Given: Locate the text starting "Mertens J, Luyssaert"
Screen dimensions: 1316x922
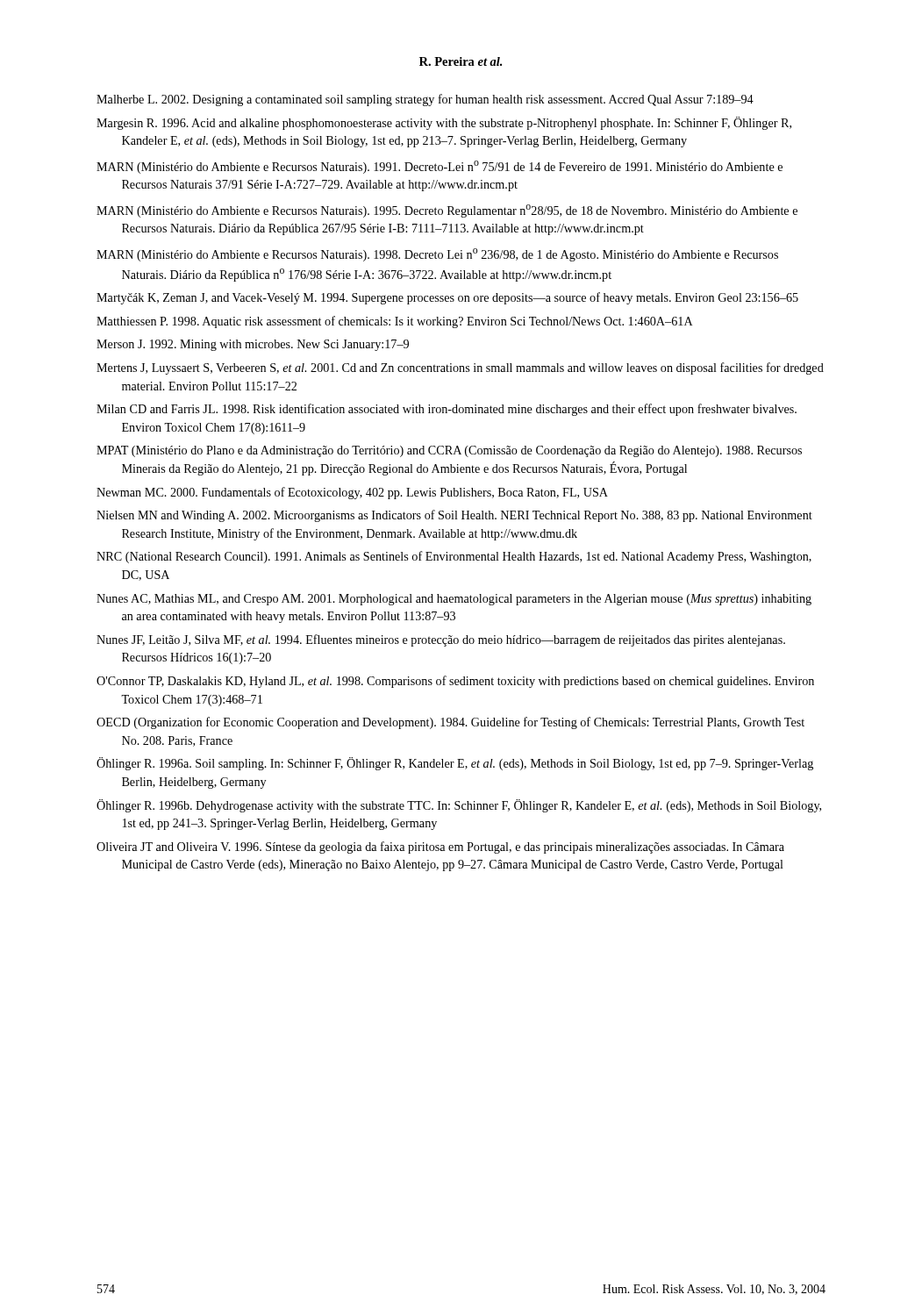Looking at the screenshot, I should pyautogui.click(x=460, y=377).
